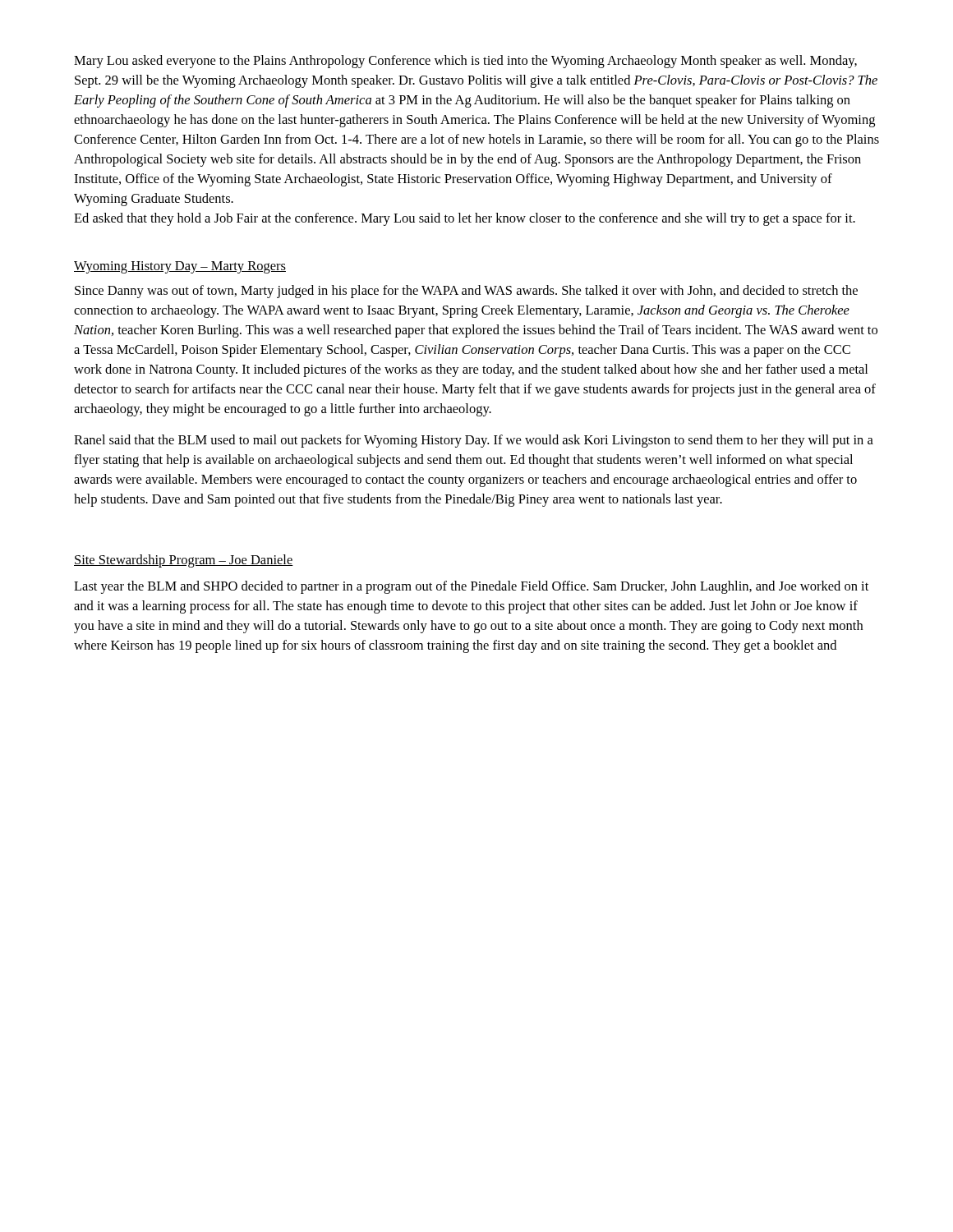The height and width of the screenshot is (1232, 953).
Task: Point to the region starting "Mary Lou asked everyone to the Plains"
Action: [x=477, y=130]
